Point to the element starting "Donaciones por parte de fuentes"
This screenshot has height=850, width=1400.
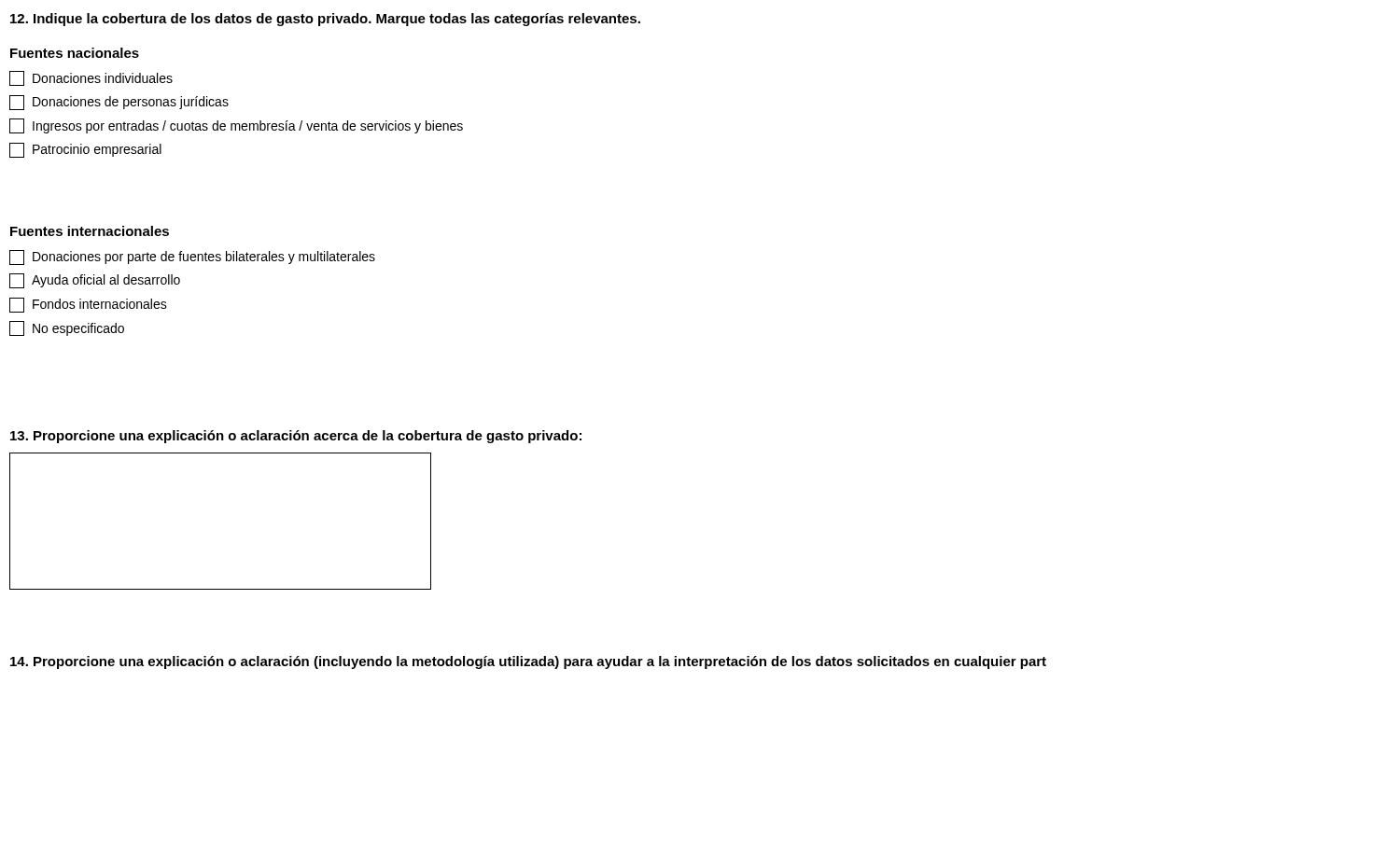coord(192,257)
